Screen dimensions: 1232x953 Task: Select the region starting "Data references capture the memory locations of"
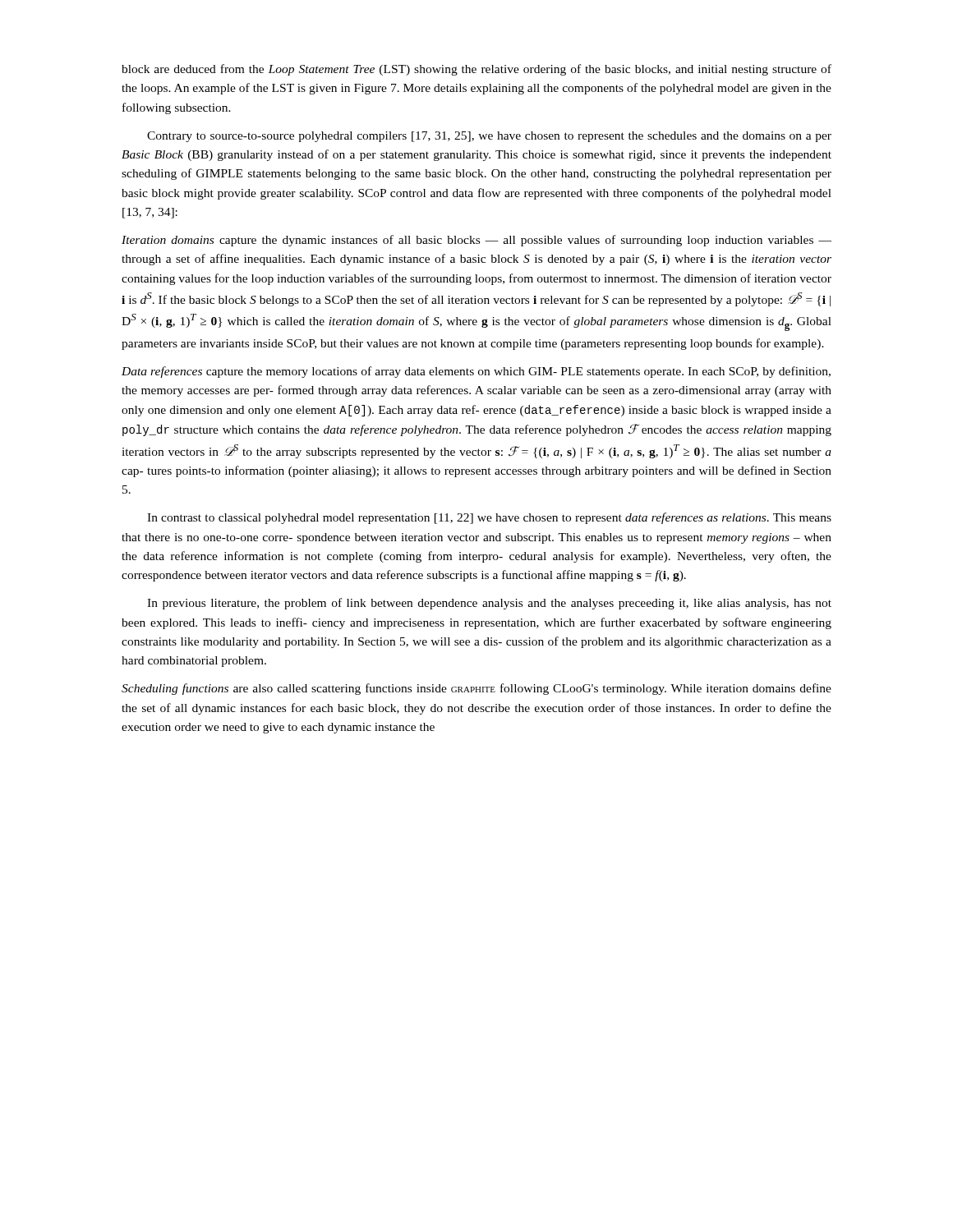(476, 430)
